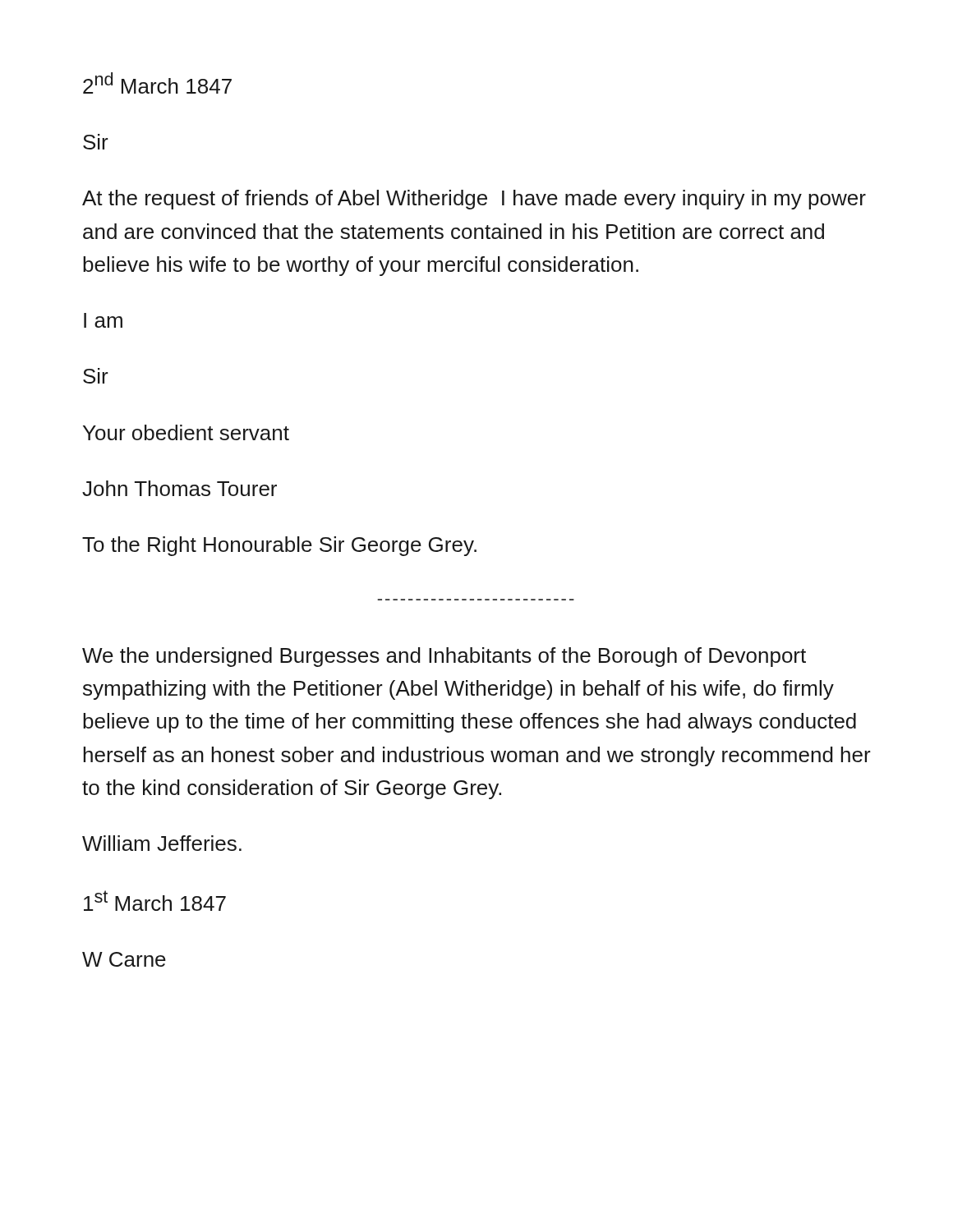953x1232 pixels.
Task: Select the text that says "2nd March 1847"
Action: (x=157, y=84)
